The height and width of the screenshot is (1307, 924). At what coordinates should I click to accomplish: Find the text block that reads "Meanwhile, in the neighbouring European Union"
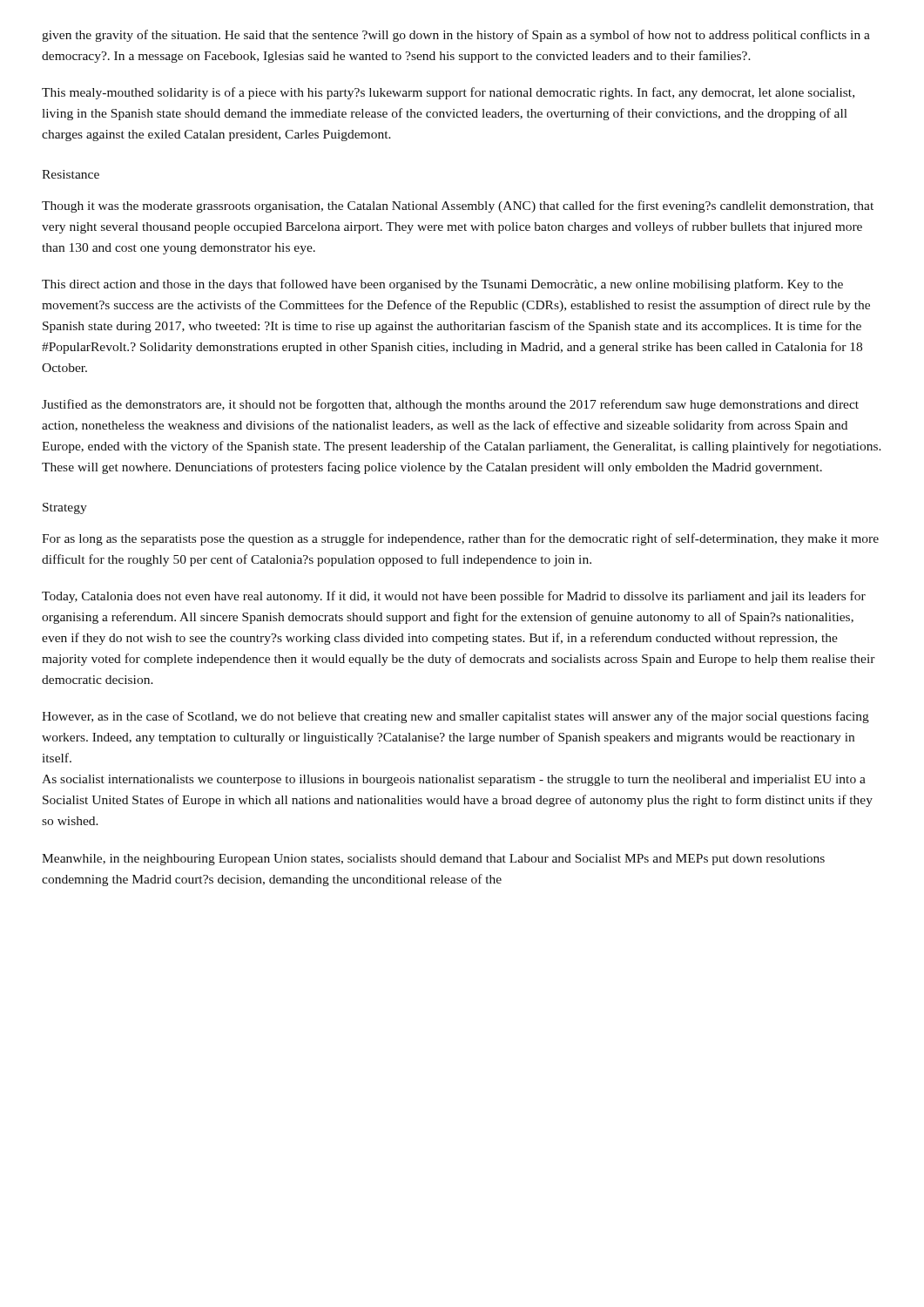click(x=433, y=868)
